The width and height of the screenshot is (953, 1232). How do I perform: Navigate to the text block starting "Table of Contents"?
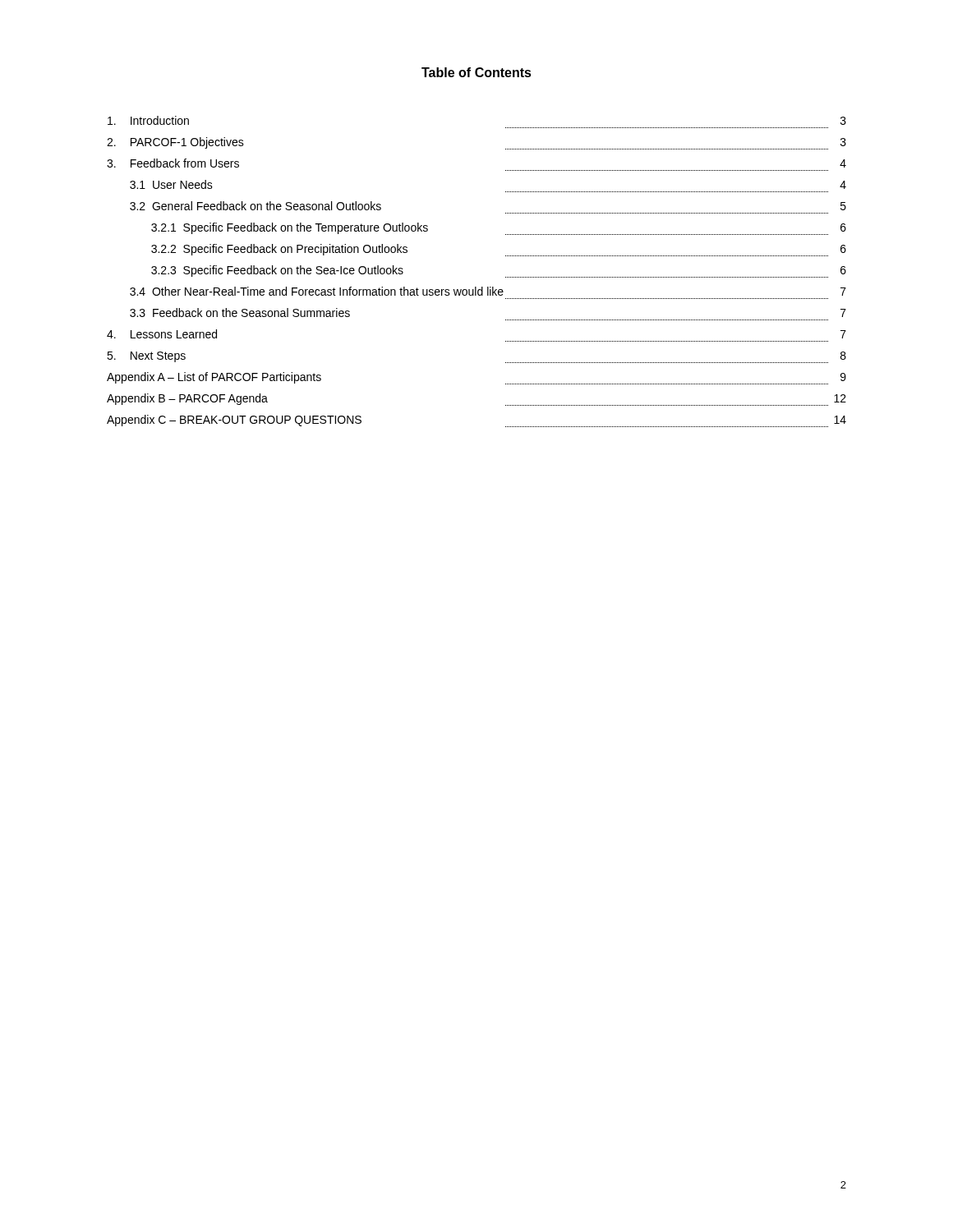click(x=476, y=73)
